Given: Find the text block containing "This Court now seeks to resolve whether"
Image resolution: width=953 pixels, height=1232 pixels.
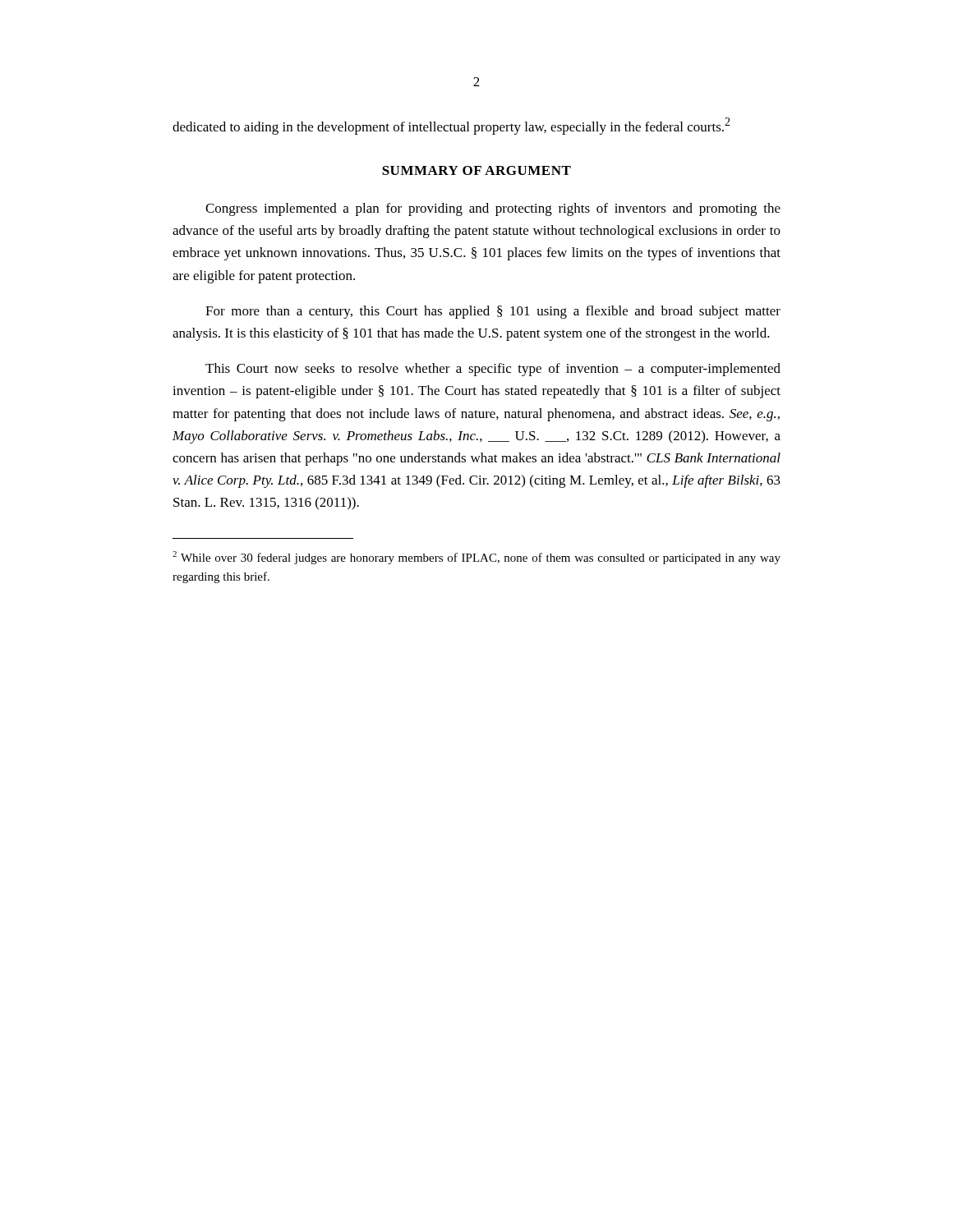Looking at the screenshot, I should tap(476, 436).
